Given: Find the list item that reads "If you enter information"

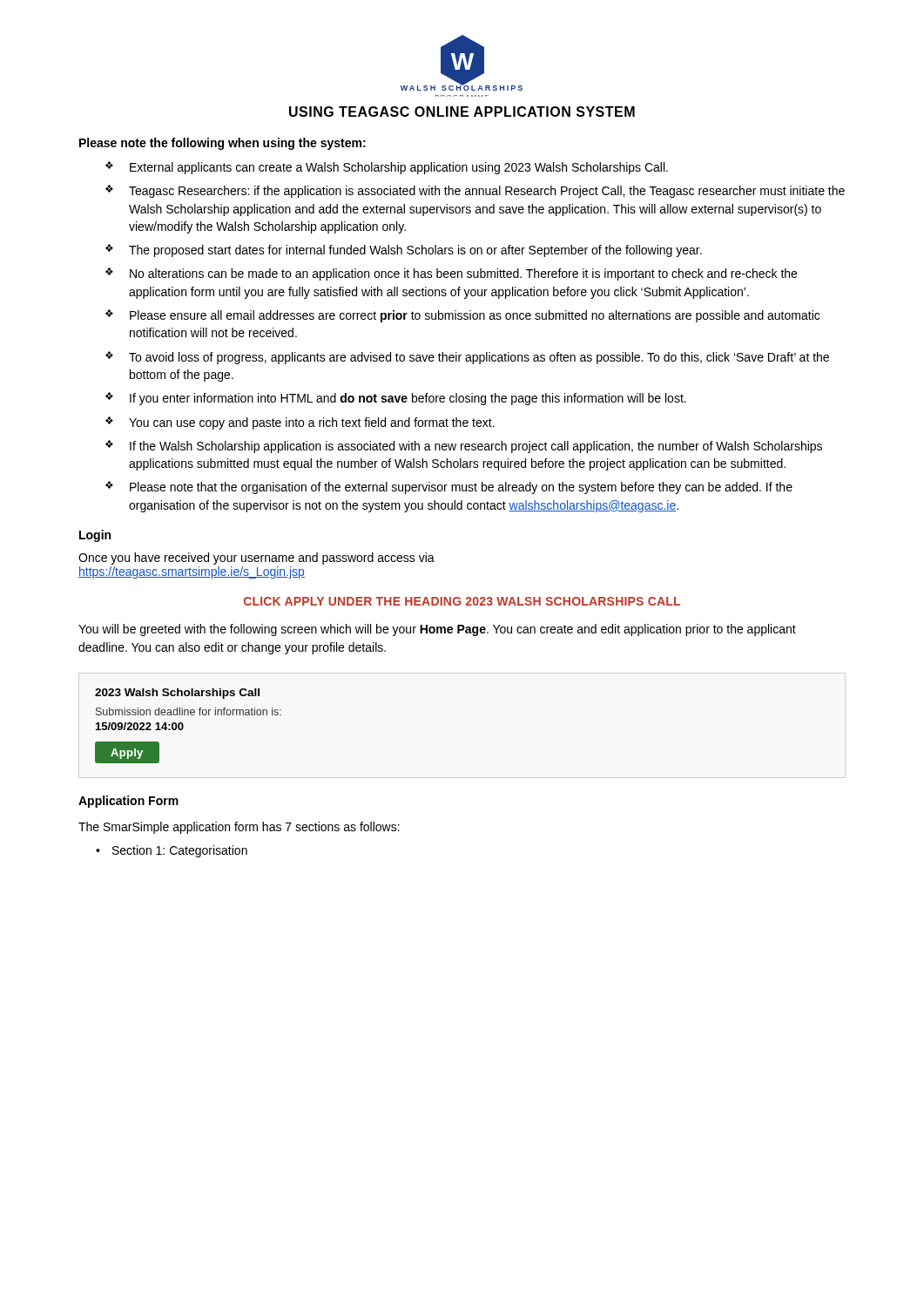Looking at the screenshot, I should point(408,398).
